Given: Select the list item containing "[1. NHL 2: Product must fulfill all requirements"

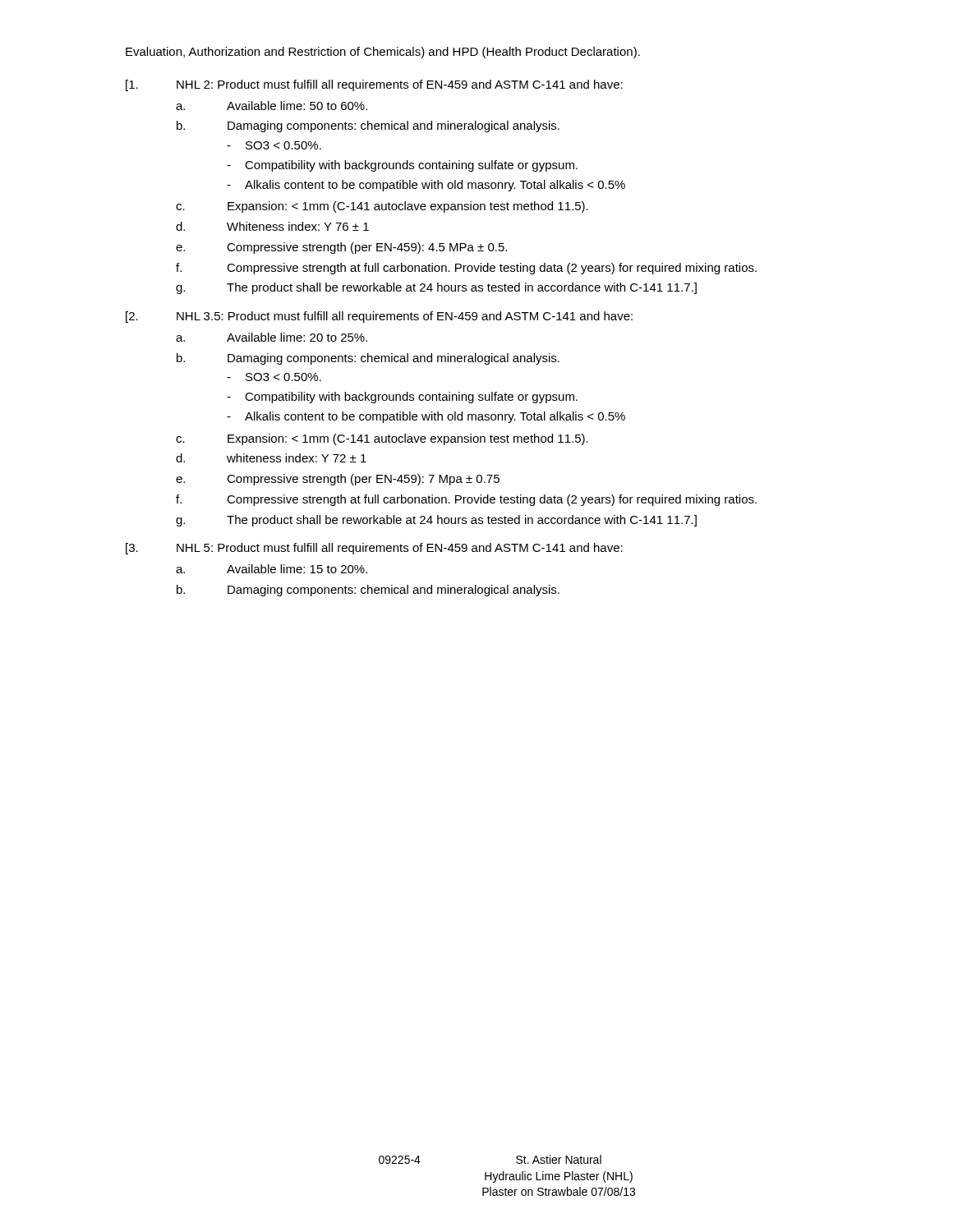Looking at the screenshot, I should coord(498,187).
